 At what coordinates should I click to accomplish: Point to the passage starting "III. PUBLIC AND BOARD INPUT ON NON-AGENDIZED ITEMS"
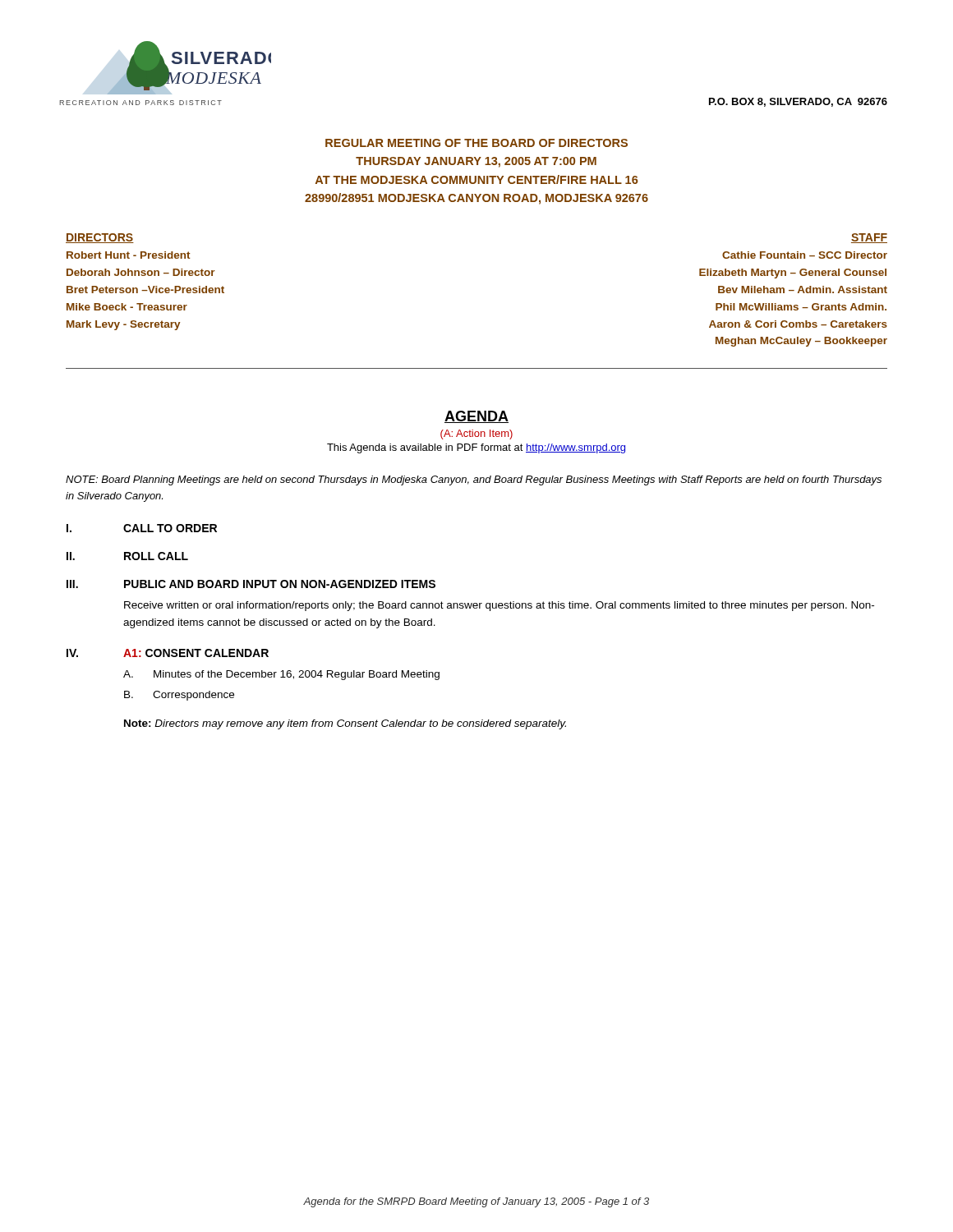251,584
